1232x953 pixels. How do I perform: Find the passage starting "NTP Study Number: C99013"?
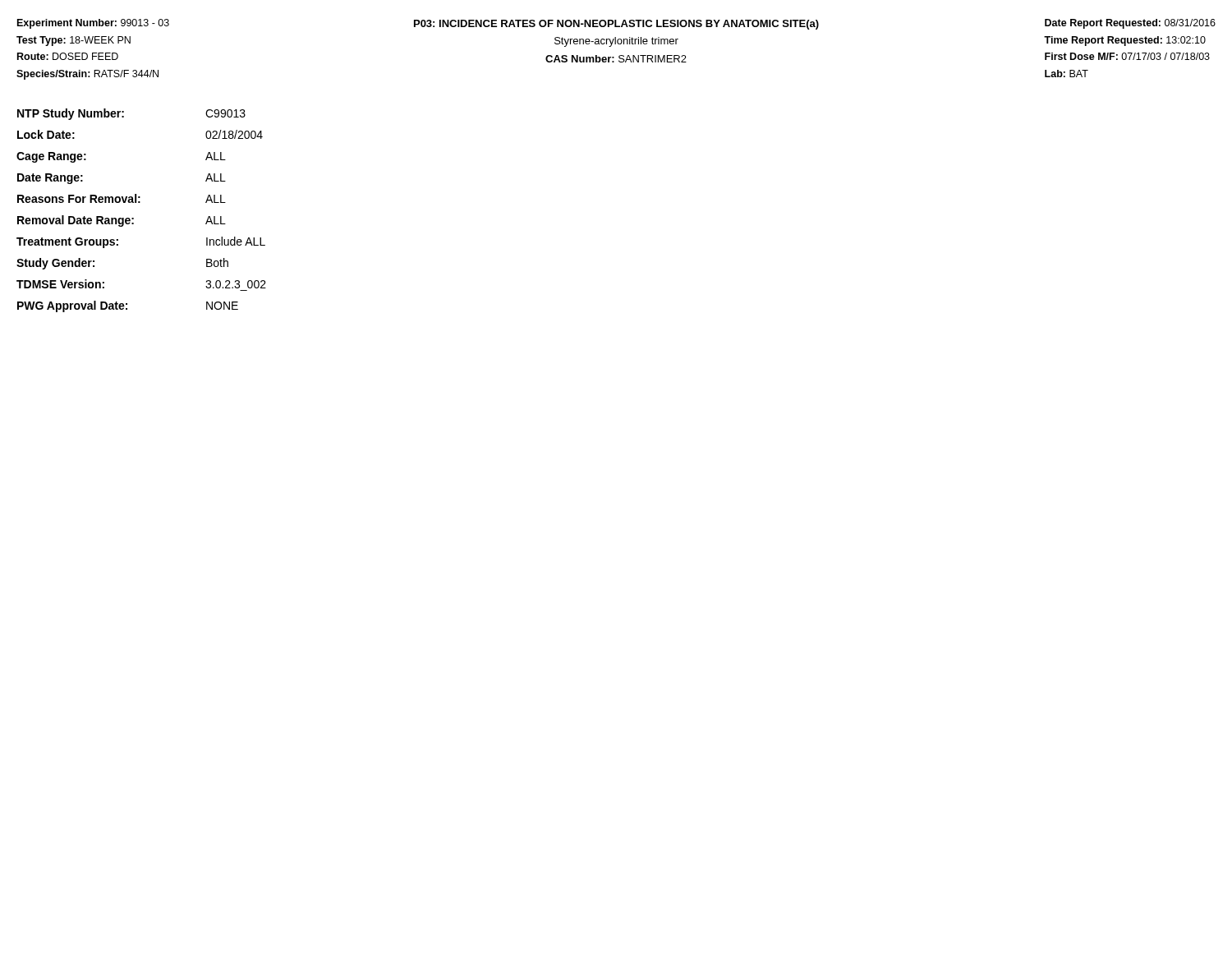[x=131, y=113]
